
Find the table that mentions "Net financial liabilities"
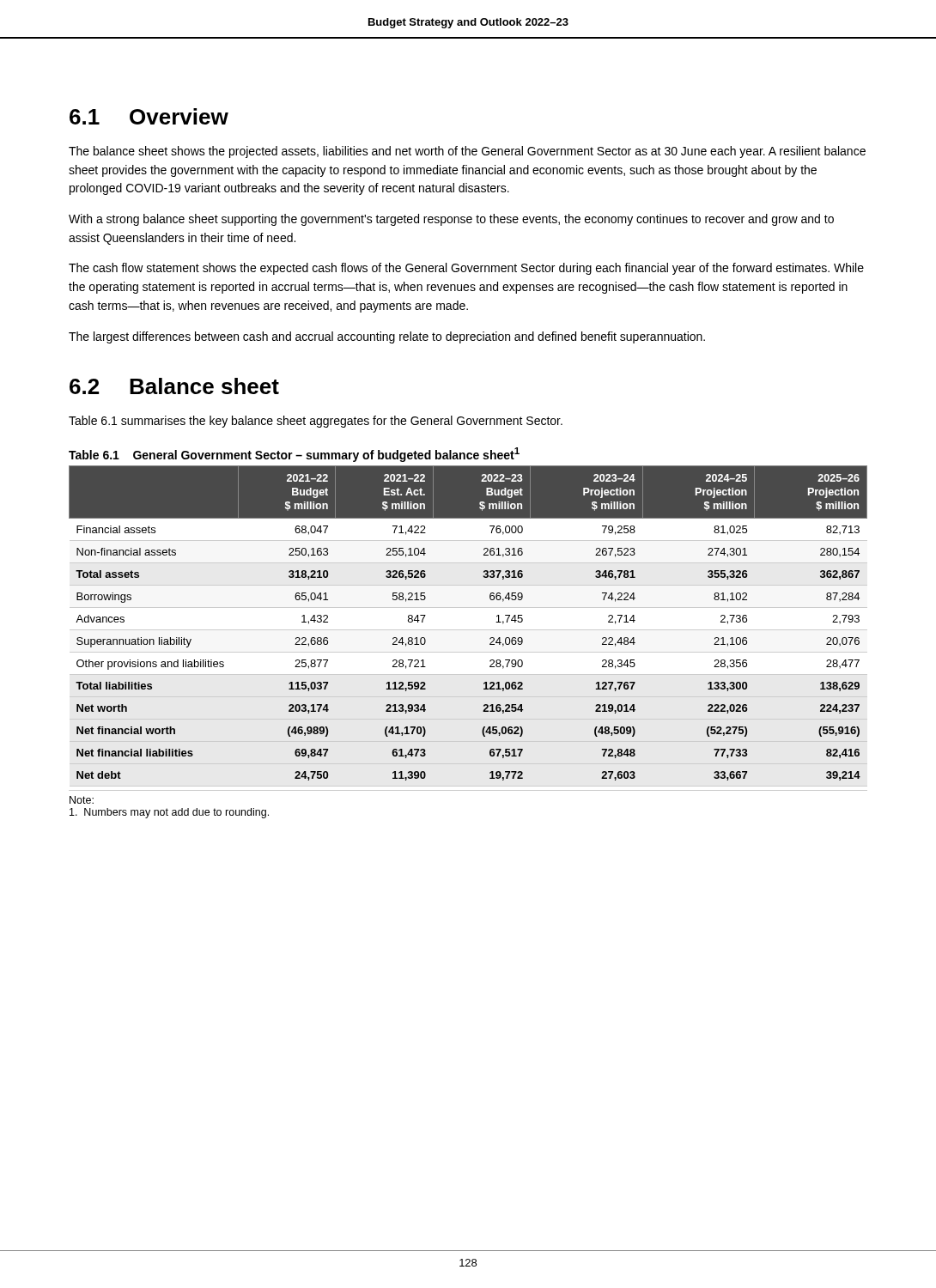pyautogui.click(x=468, y=642)
